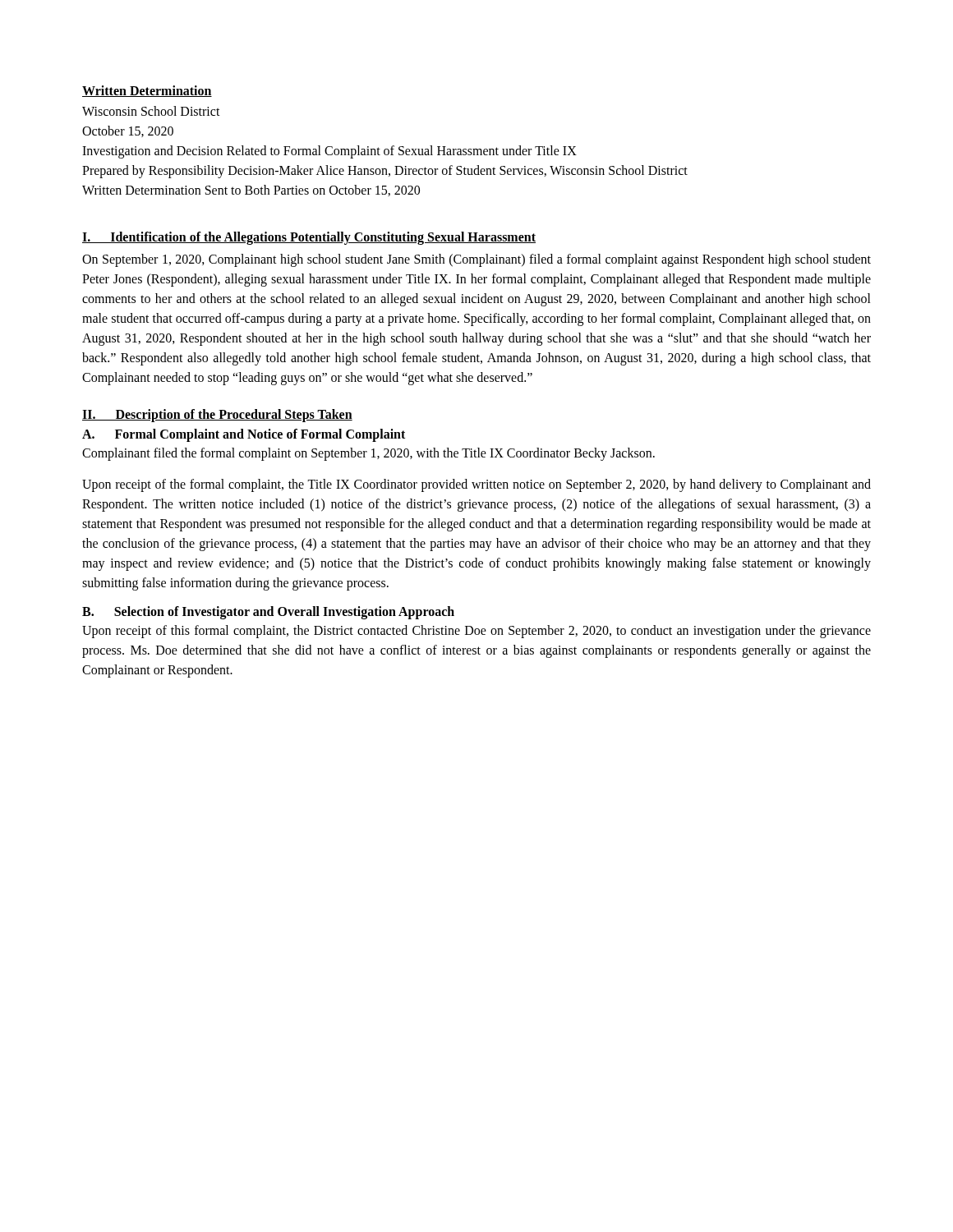Where is the section header that starts "II. Description of the Procedural"?

tap(217, 414)
